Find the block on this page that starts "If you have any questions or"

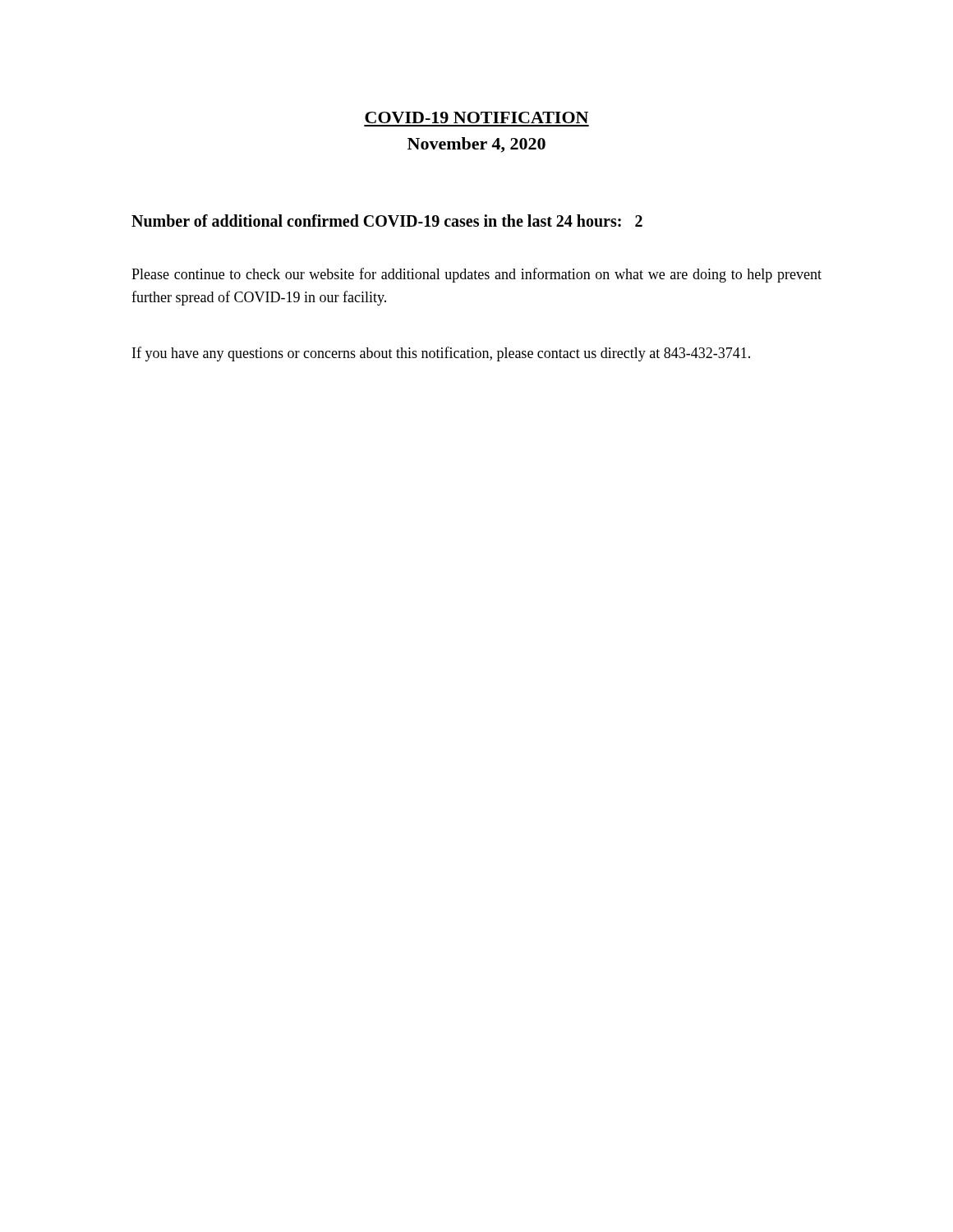pyautogui.click(x=441, y=353)
